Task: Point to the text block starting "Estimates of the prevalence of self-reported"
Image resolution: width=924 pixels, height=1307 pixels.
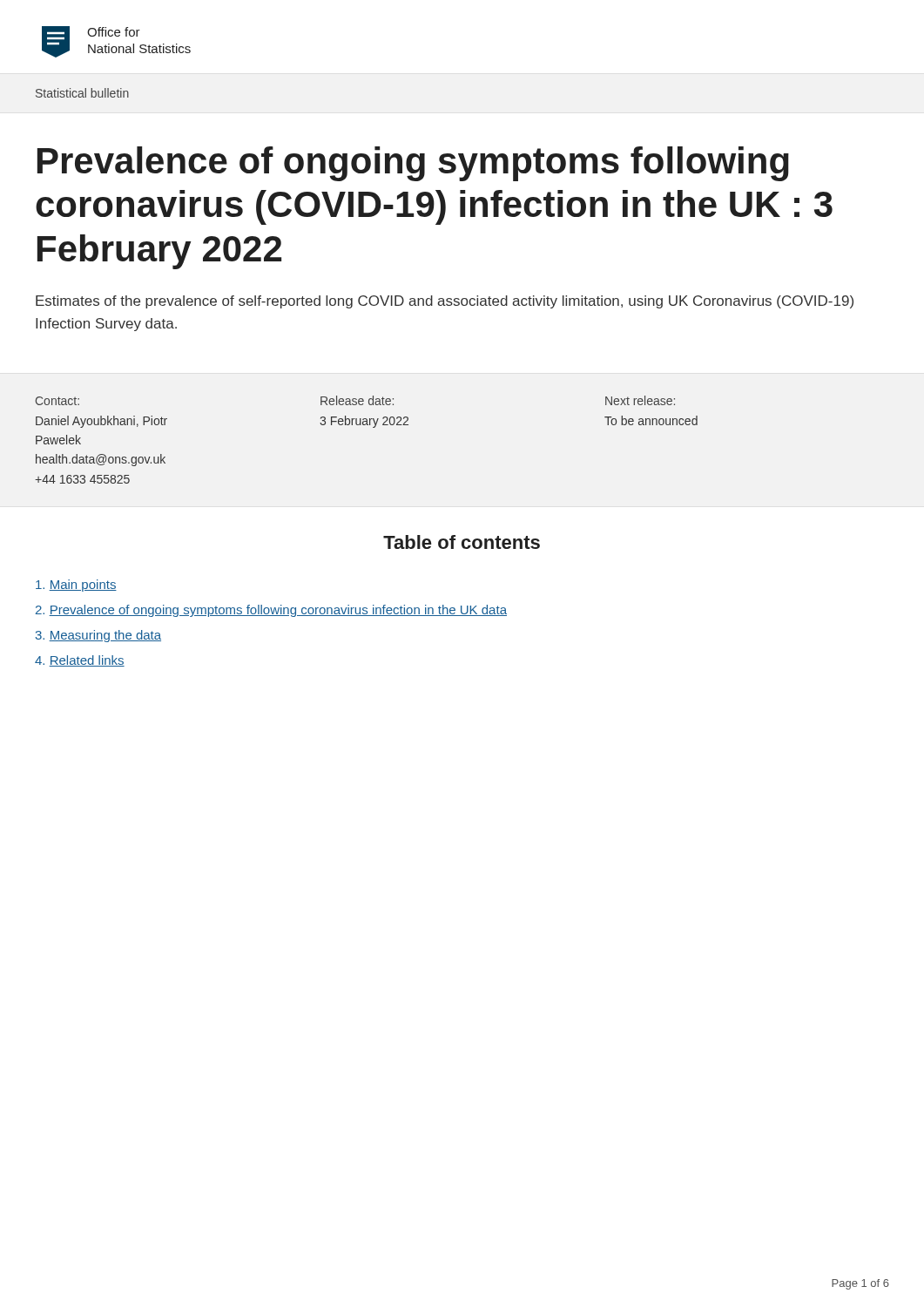Action: click(445, 312)
